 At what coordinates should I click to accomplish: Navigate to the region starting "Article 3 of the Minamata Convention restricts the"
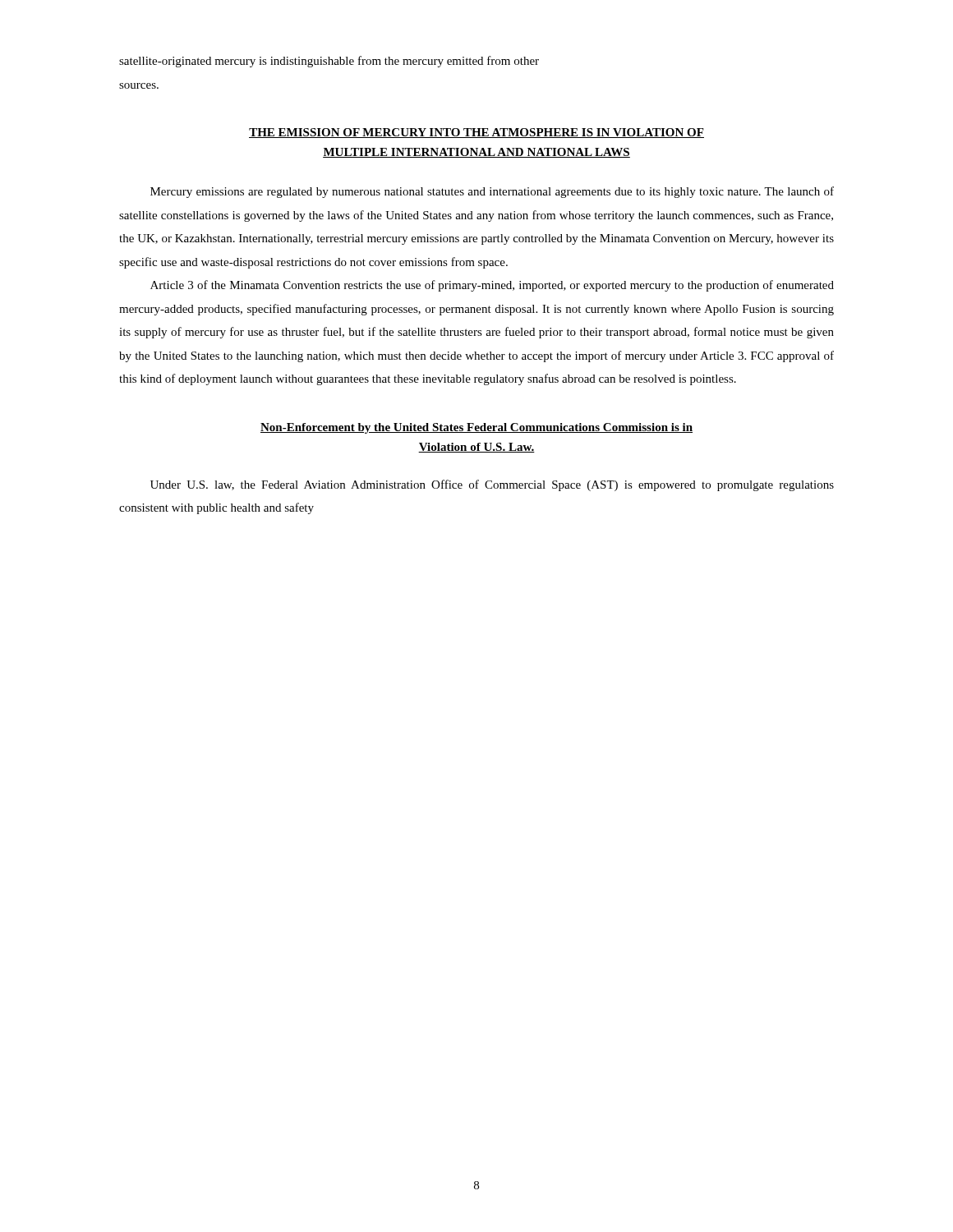[476, 332]
